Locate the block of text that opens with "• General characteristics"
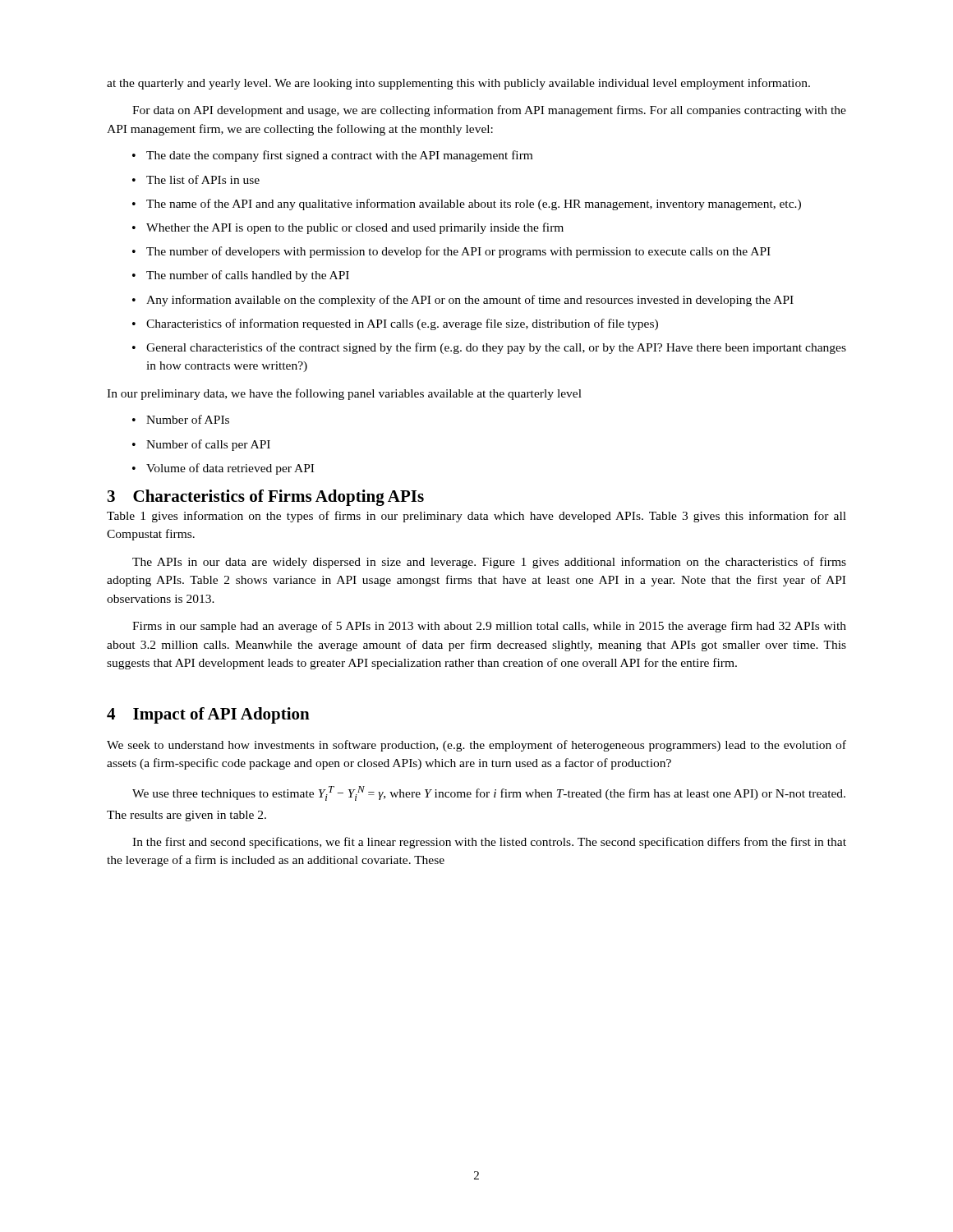The height and width of the screenshot is (1232, 953). (489, 357)
